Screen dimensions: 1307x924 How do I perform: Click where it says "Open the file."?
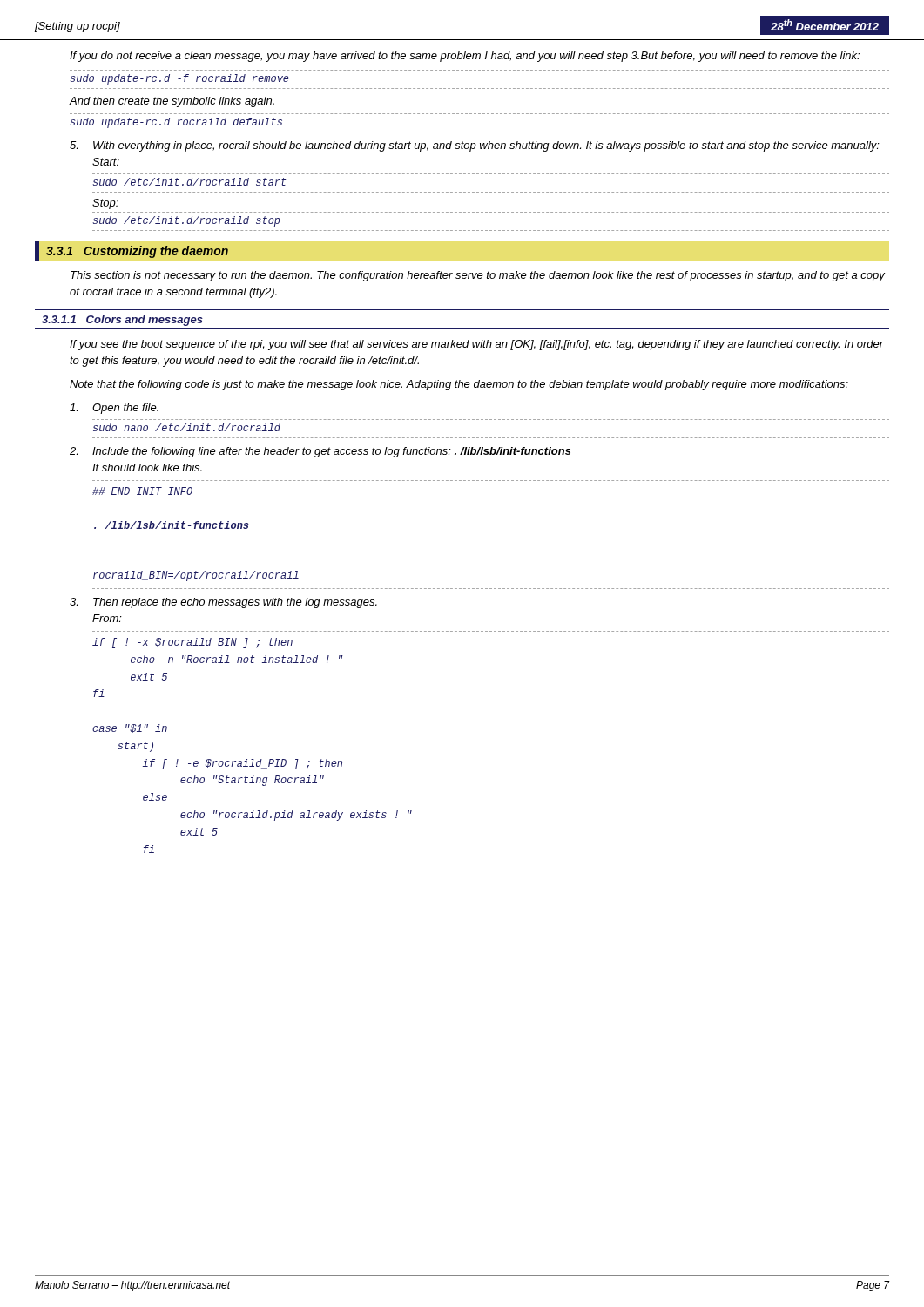click(x=115, y=408)
